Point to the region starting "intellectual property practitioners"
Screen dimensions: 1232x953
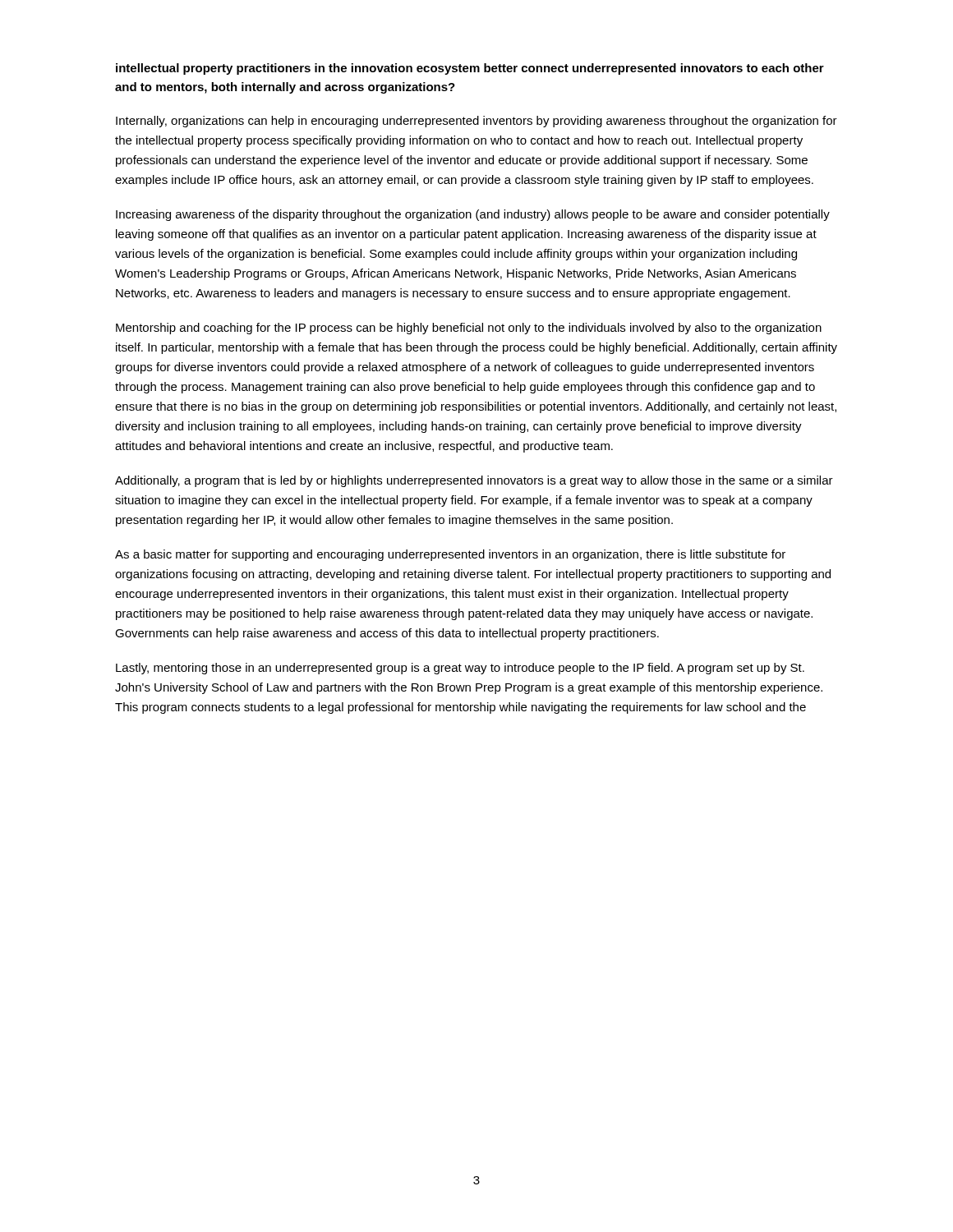(x=469, y=77)
